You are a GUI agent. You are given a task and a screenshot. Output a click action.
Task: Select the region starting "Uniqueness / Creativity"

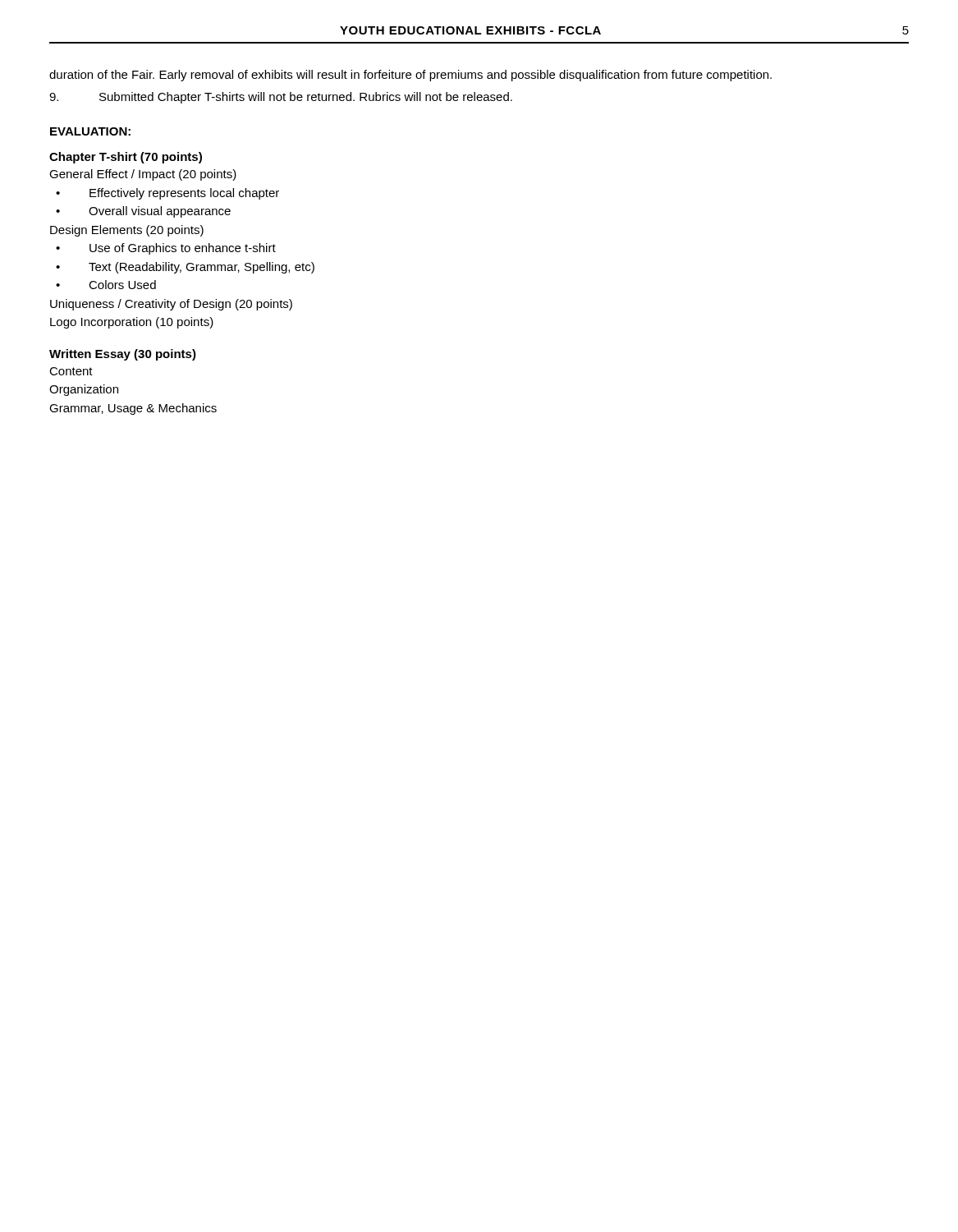click(x=171, y=303)
